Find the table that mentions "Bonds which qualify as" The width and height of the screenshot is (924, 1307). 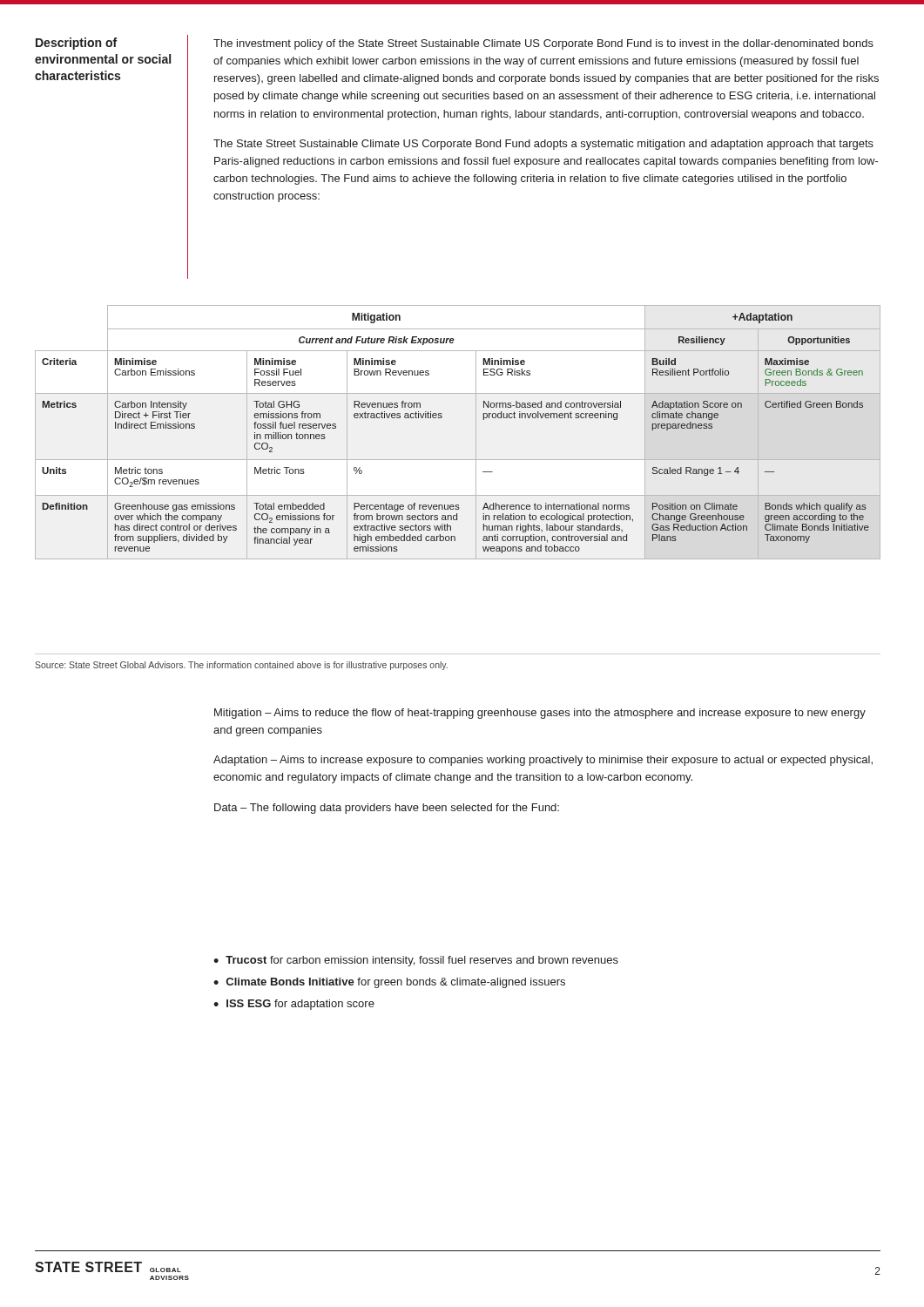click(458, 432)
